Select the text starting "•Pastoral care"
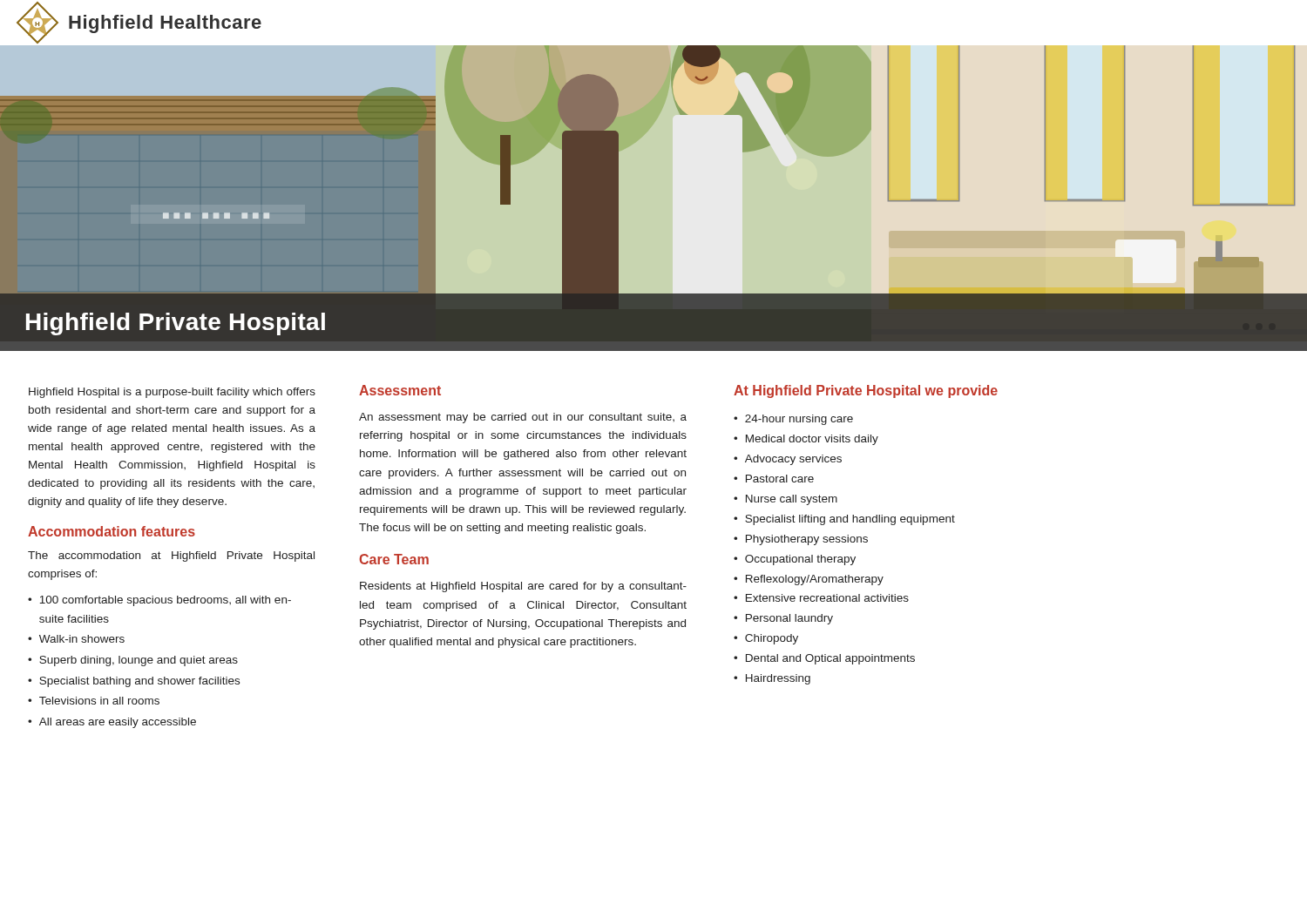Image resolution: width=1307 pixels, height=924 pixels. (774, 479)
